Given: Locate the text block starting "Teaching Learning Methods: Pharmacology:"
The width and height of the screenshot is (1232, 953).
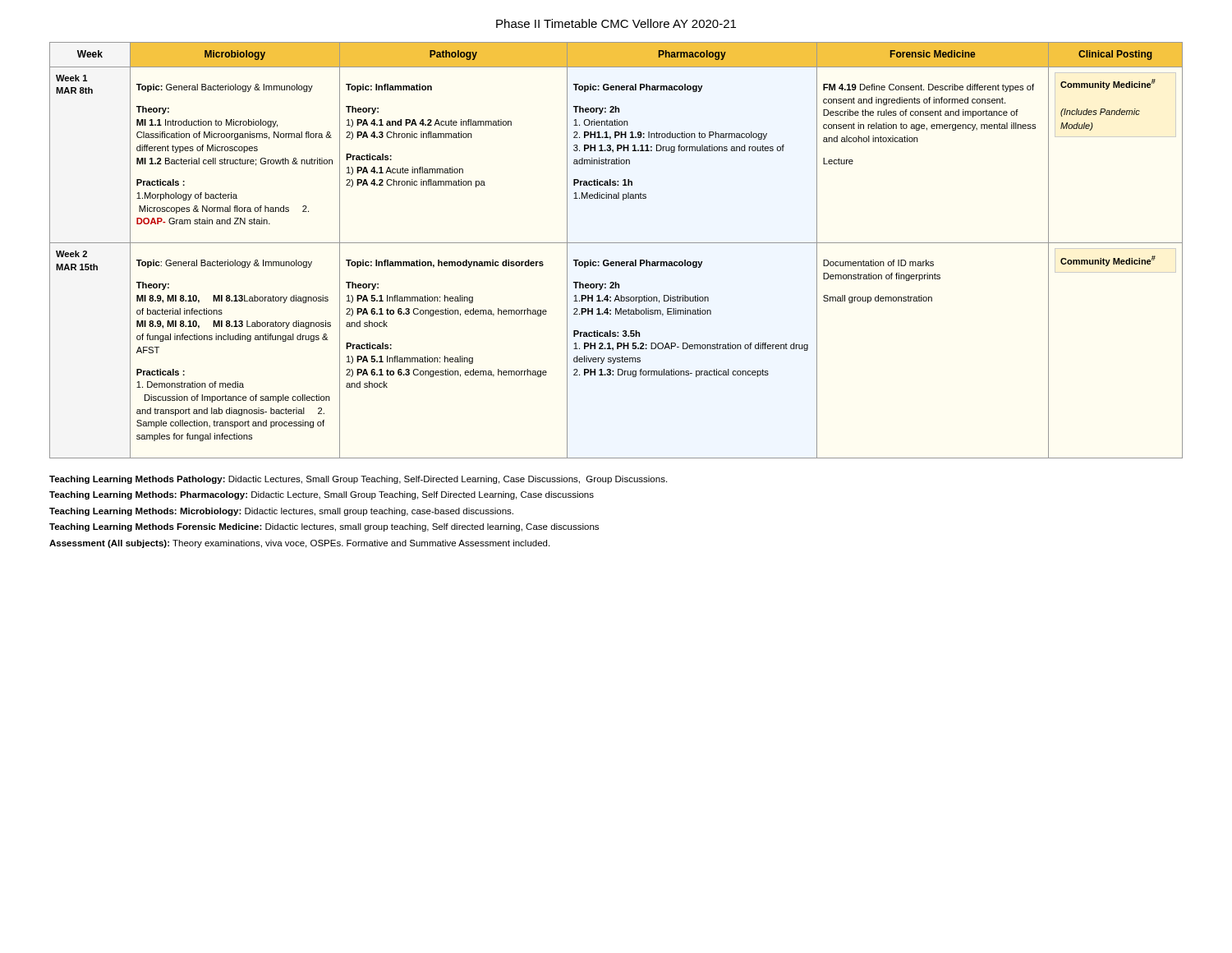Looking at the screenshot, I should pos(322,495).
